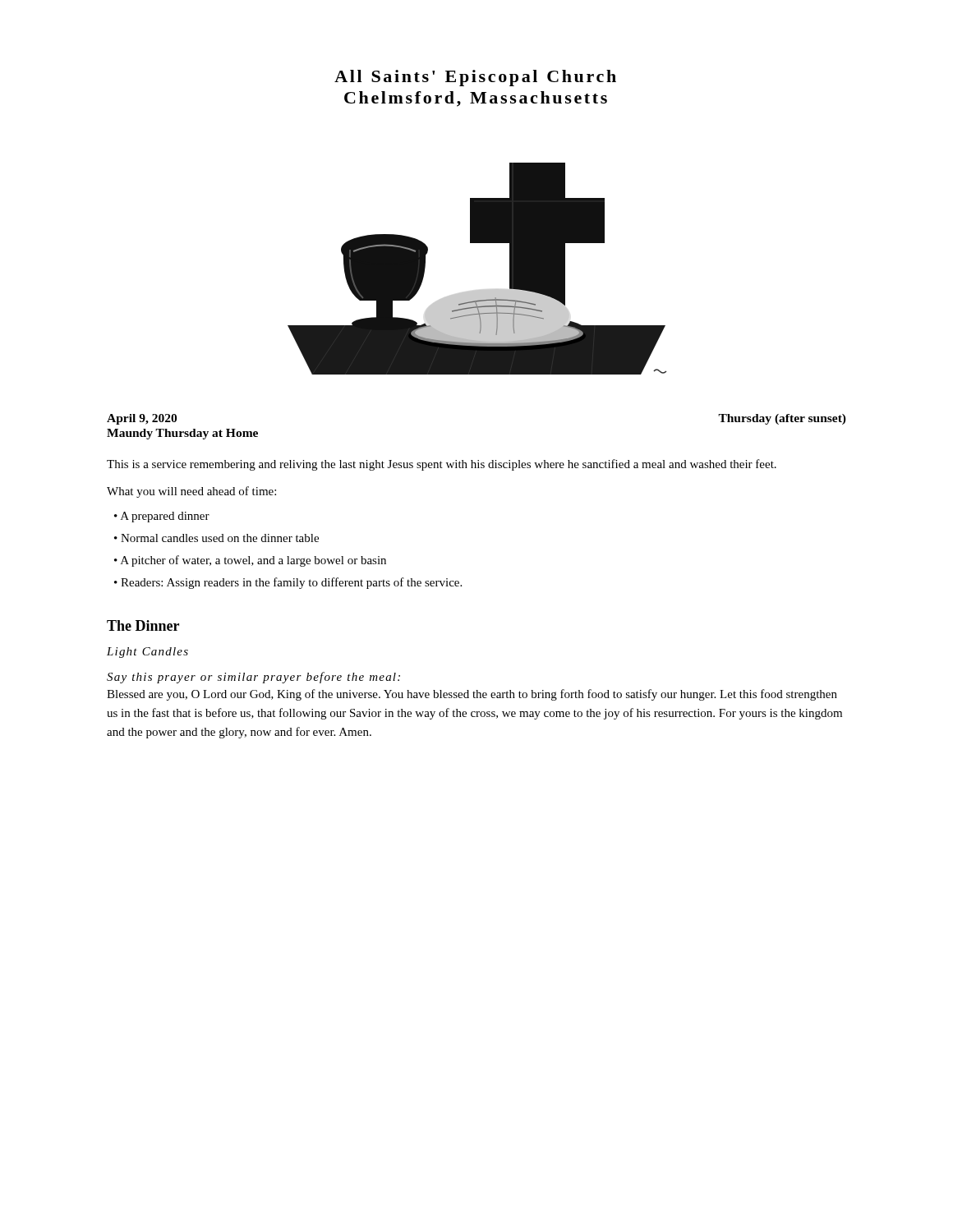Locate the text block that says "April 9, 2020 Maundy"
953x1232 pixels.
click(x=183, y=425)
